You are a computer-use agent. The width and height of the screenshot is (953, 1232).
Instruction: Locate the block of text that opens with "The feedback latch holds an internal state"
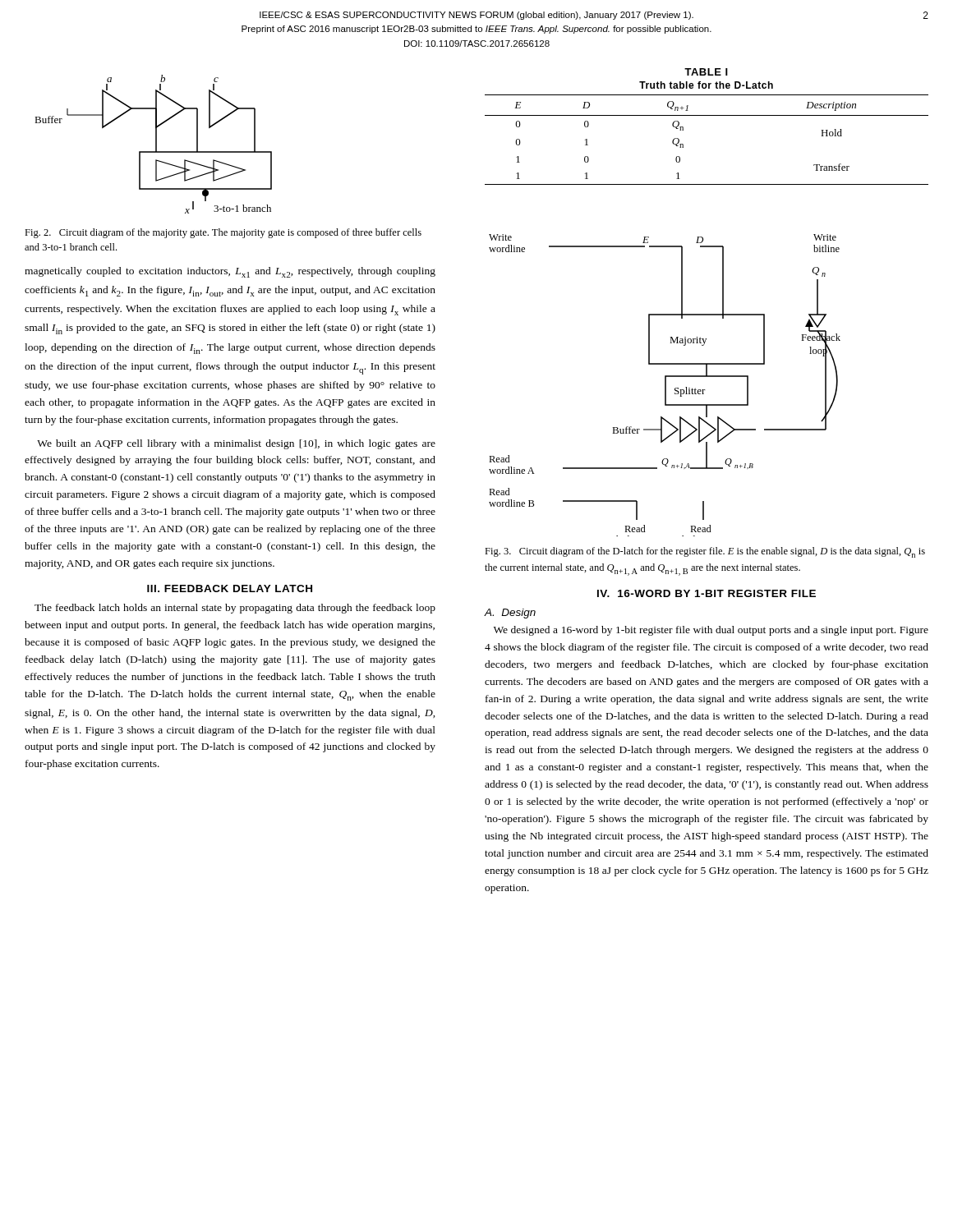point(230,685)
